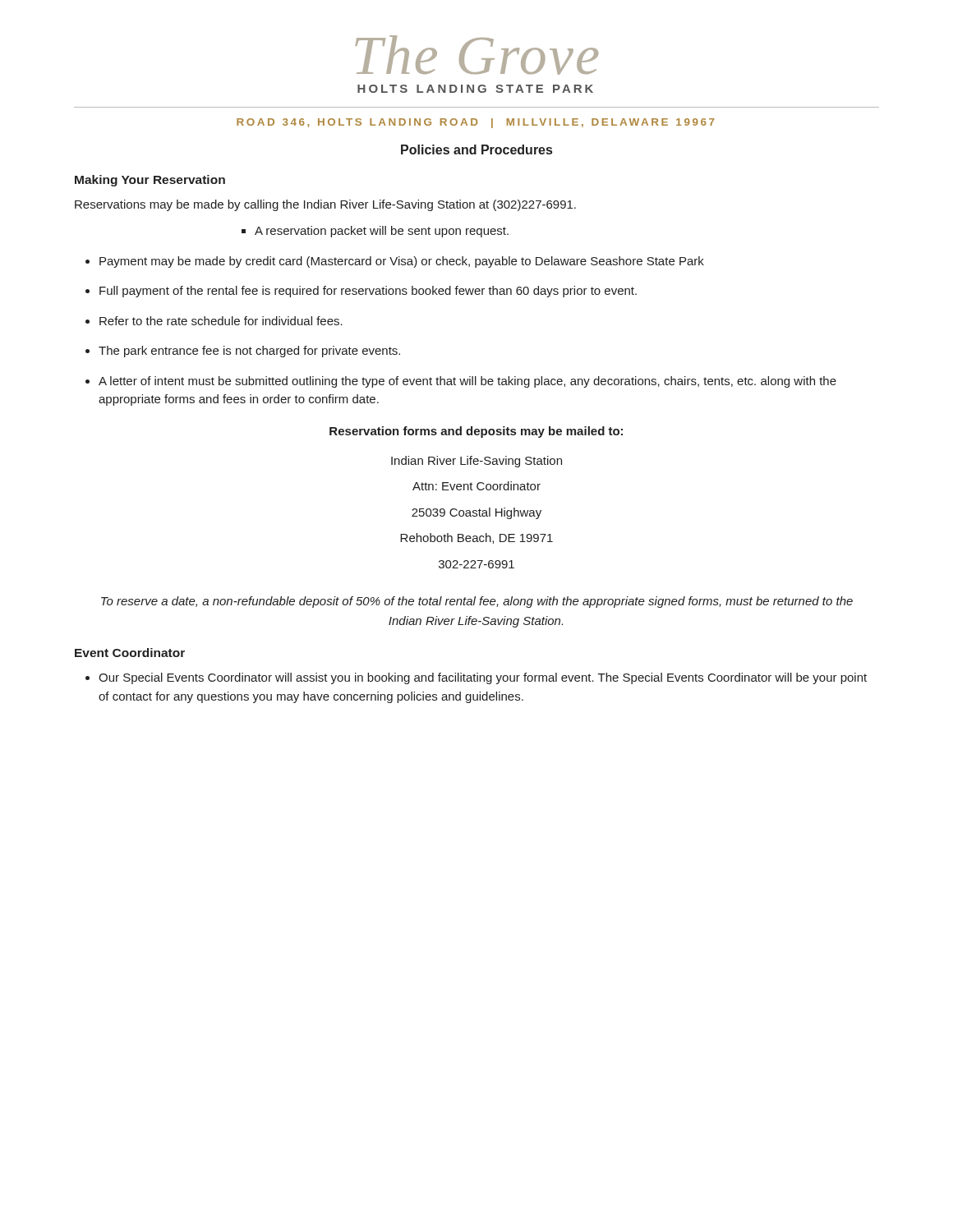This screenshot has width=953, height=1232.
Task: Point to the block beginning "A reservation packet will be sent upon"
Action: 382,231
